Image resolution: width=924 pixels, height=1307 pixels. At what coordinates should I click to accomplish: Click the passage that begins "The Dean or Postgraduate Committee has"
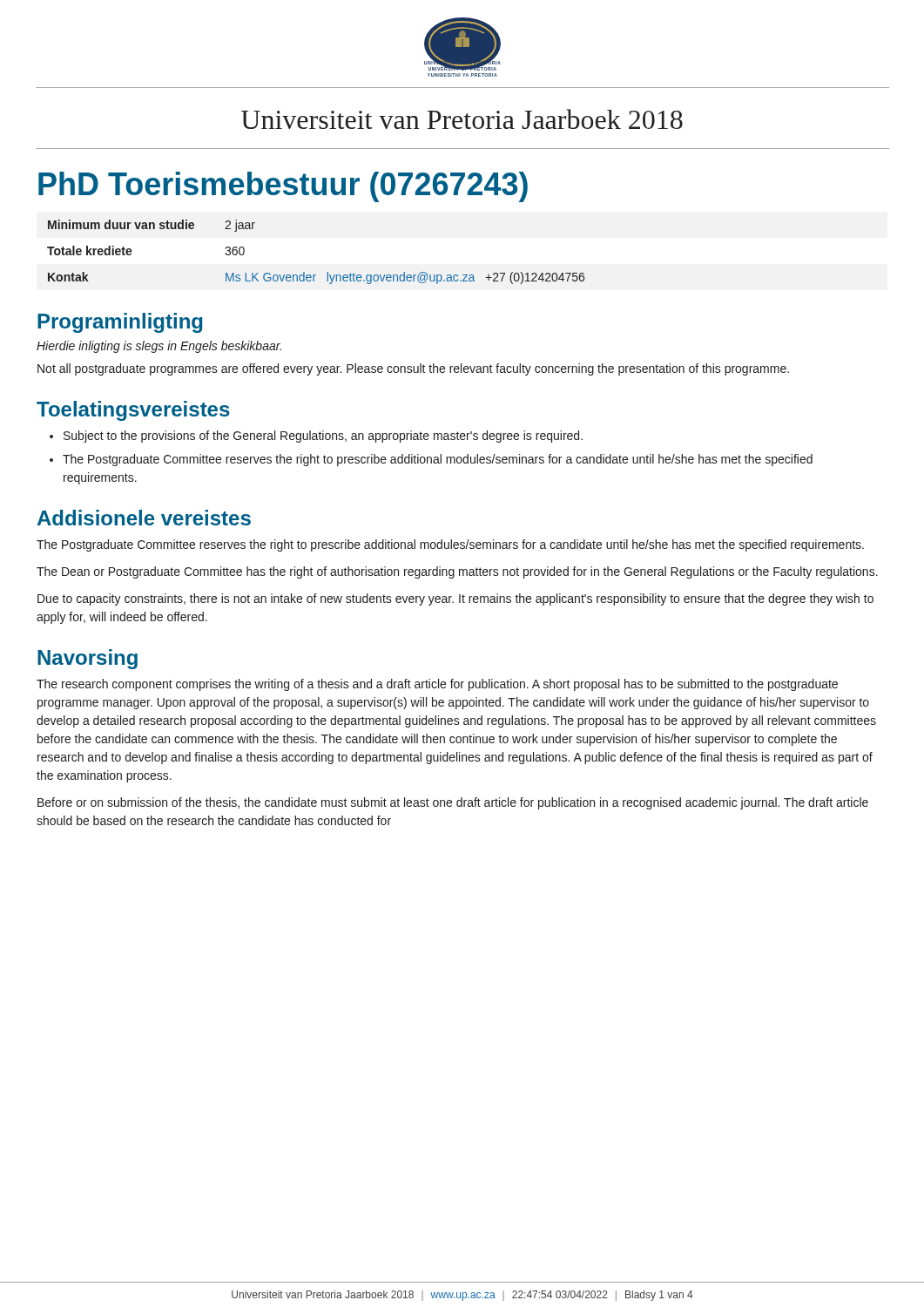[x=457, y=572]
